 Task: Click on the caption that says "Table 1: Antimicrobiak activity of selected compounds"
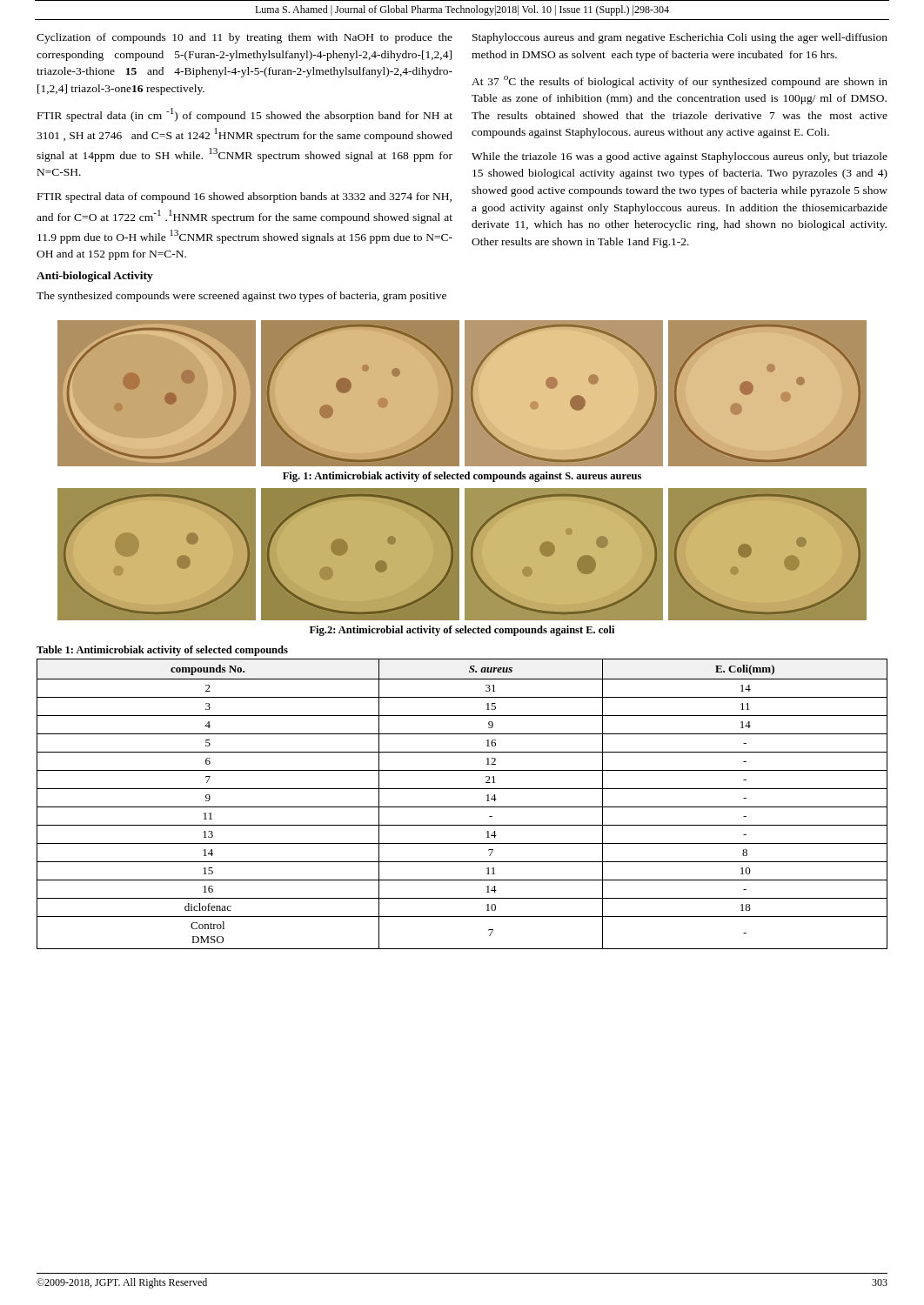coord(162,650)
